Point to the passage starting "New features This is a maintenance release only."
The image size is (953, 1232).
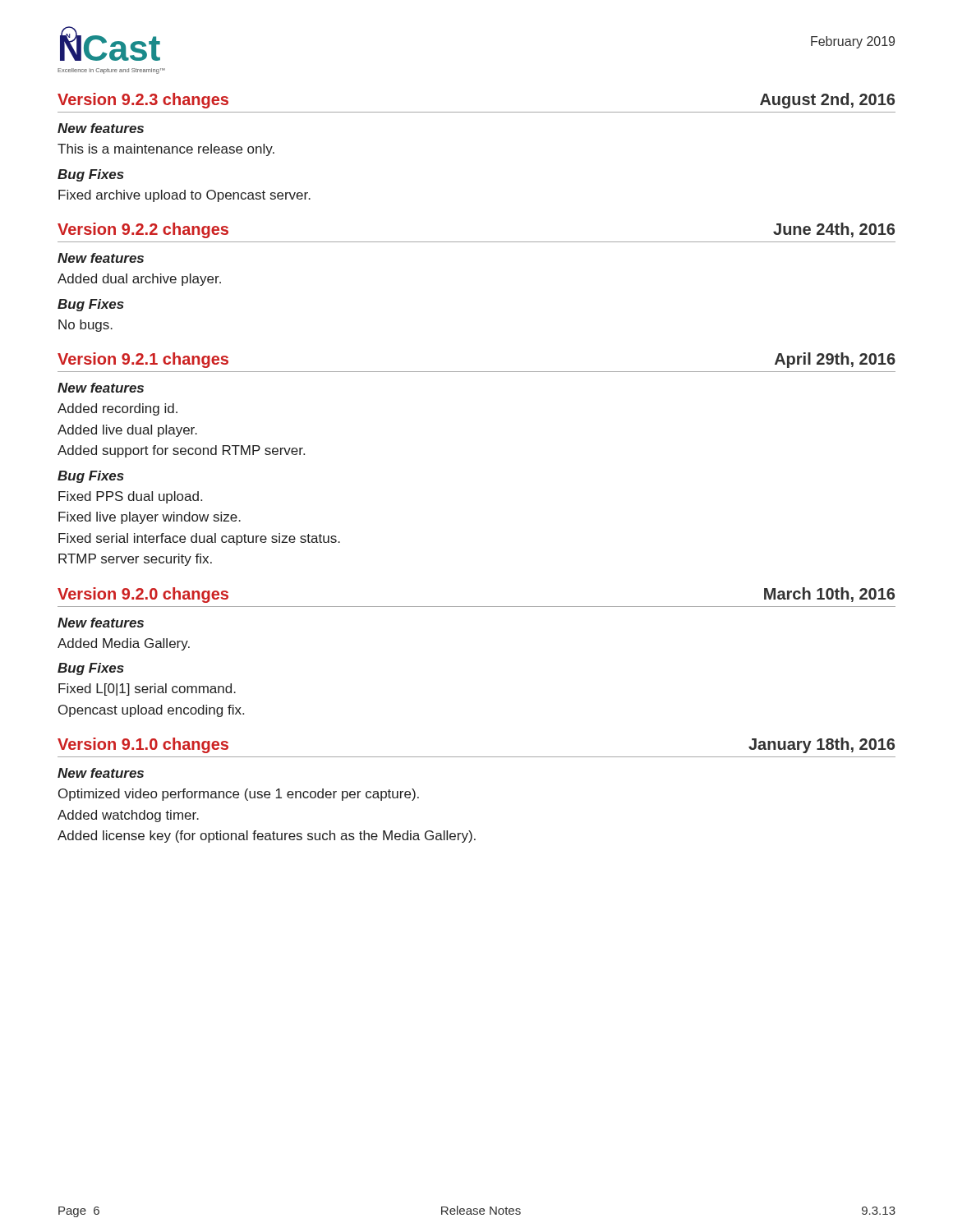(101, 128)
